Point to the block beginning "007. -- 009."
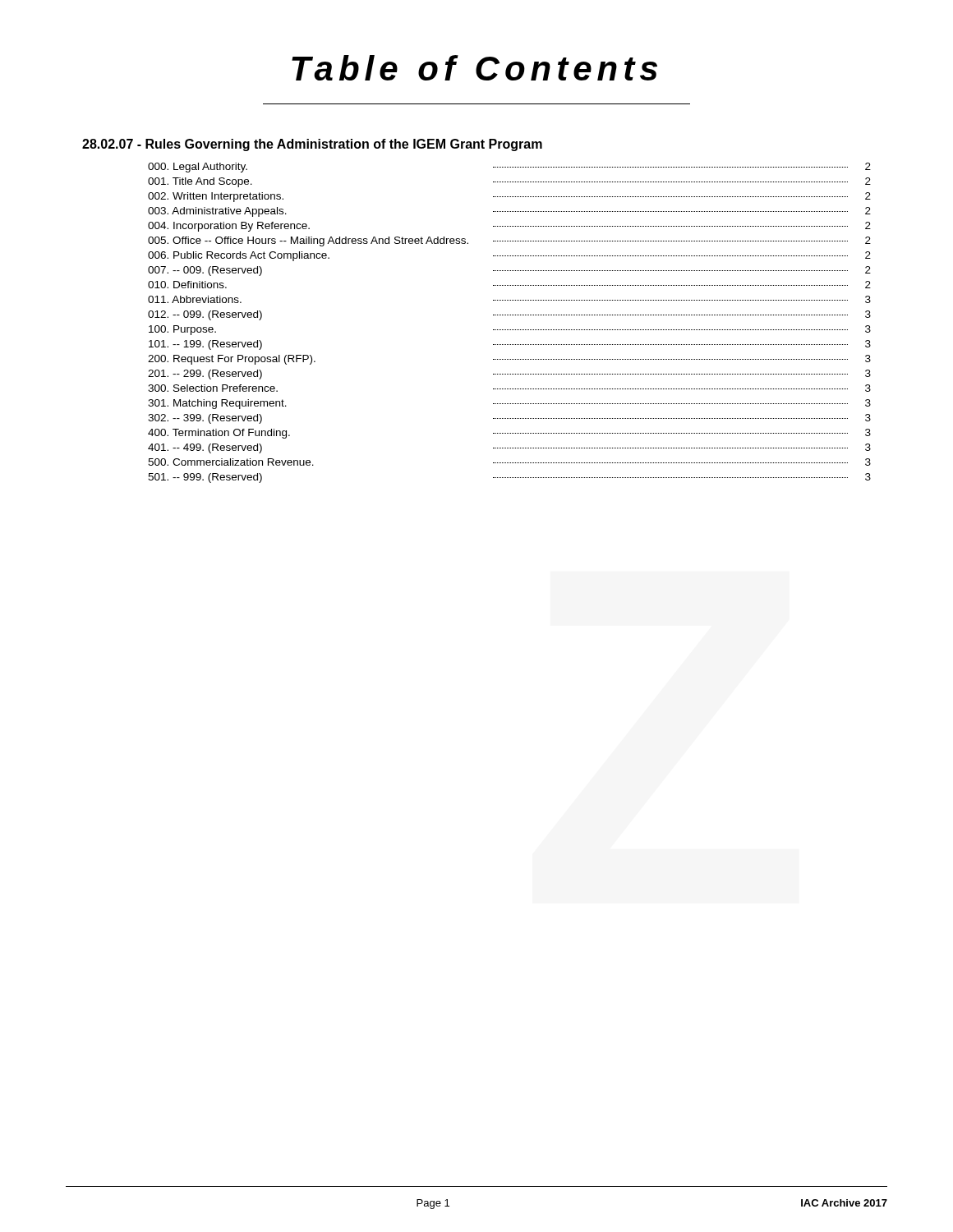Image resolution: width=953 pixels, height=1232 pixels. (x=509, y=271)
